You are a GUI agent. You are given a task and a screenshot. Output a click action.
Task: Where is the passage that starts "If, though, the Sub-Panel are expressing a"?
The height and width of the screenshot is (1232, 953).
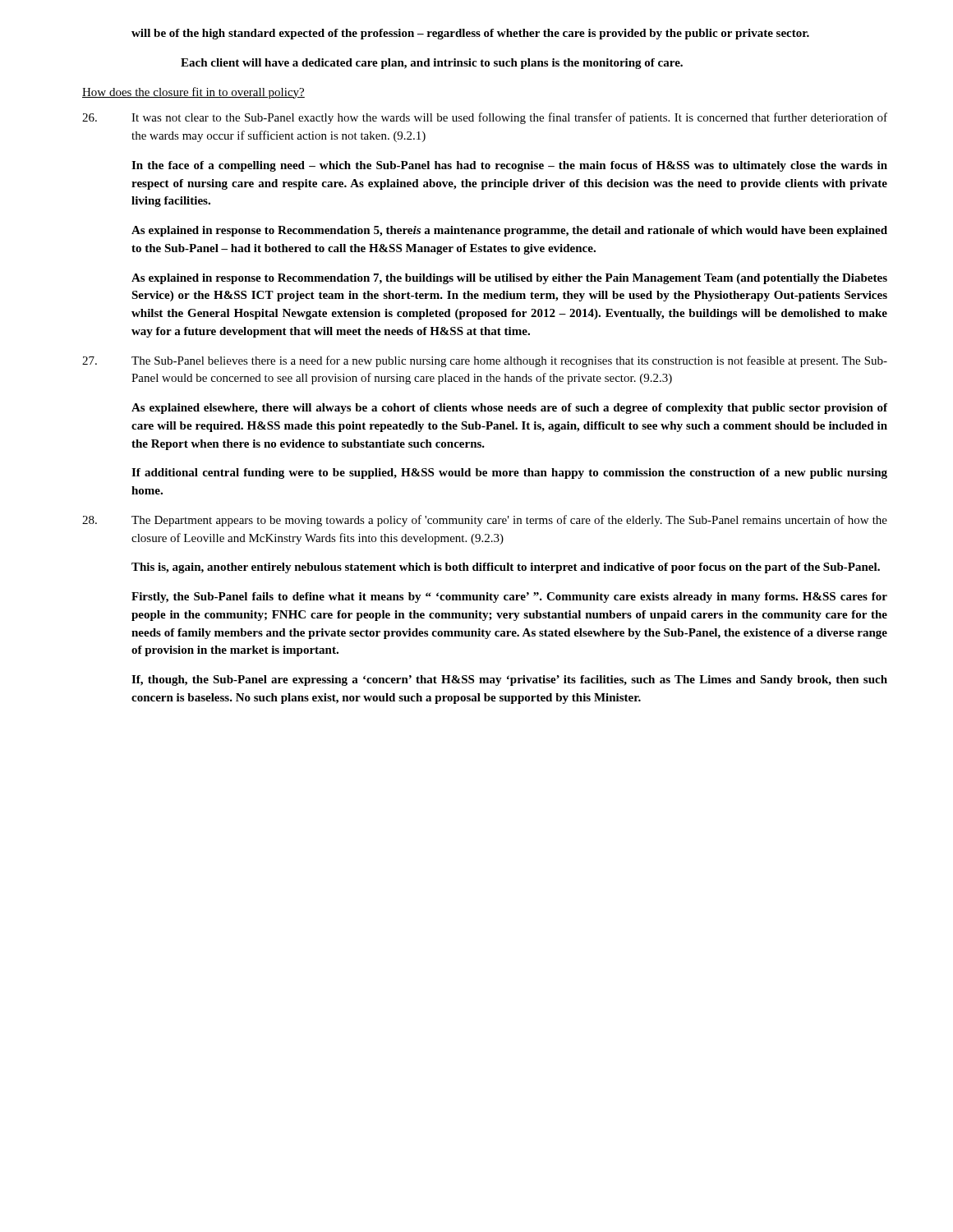[x=509, y=688]
